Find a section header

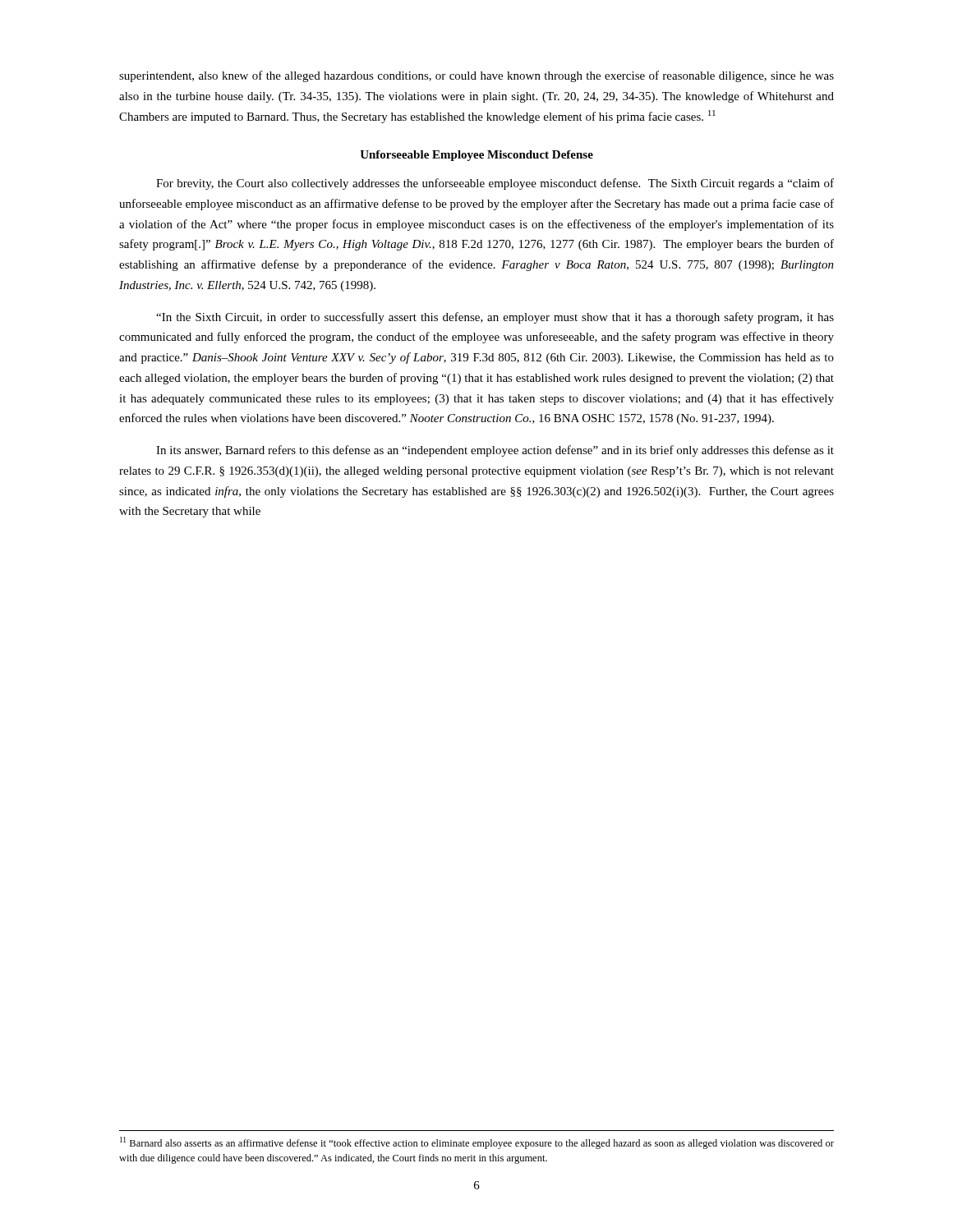click(476, 155)
